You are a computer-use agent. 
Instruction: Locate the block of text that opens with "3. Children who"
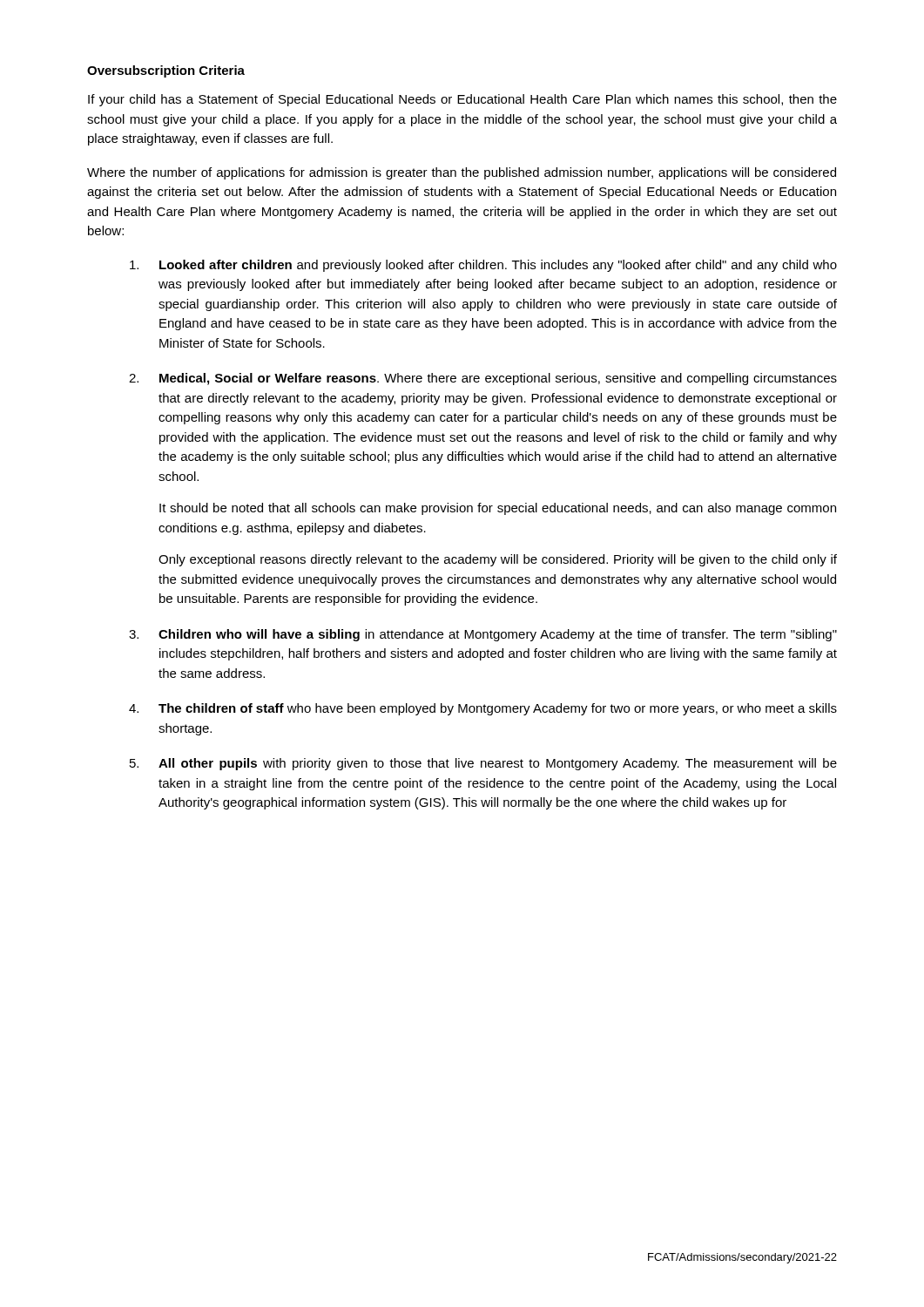483,654
